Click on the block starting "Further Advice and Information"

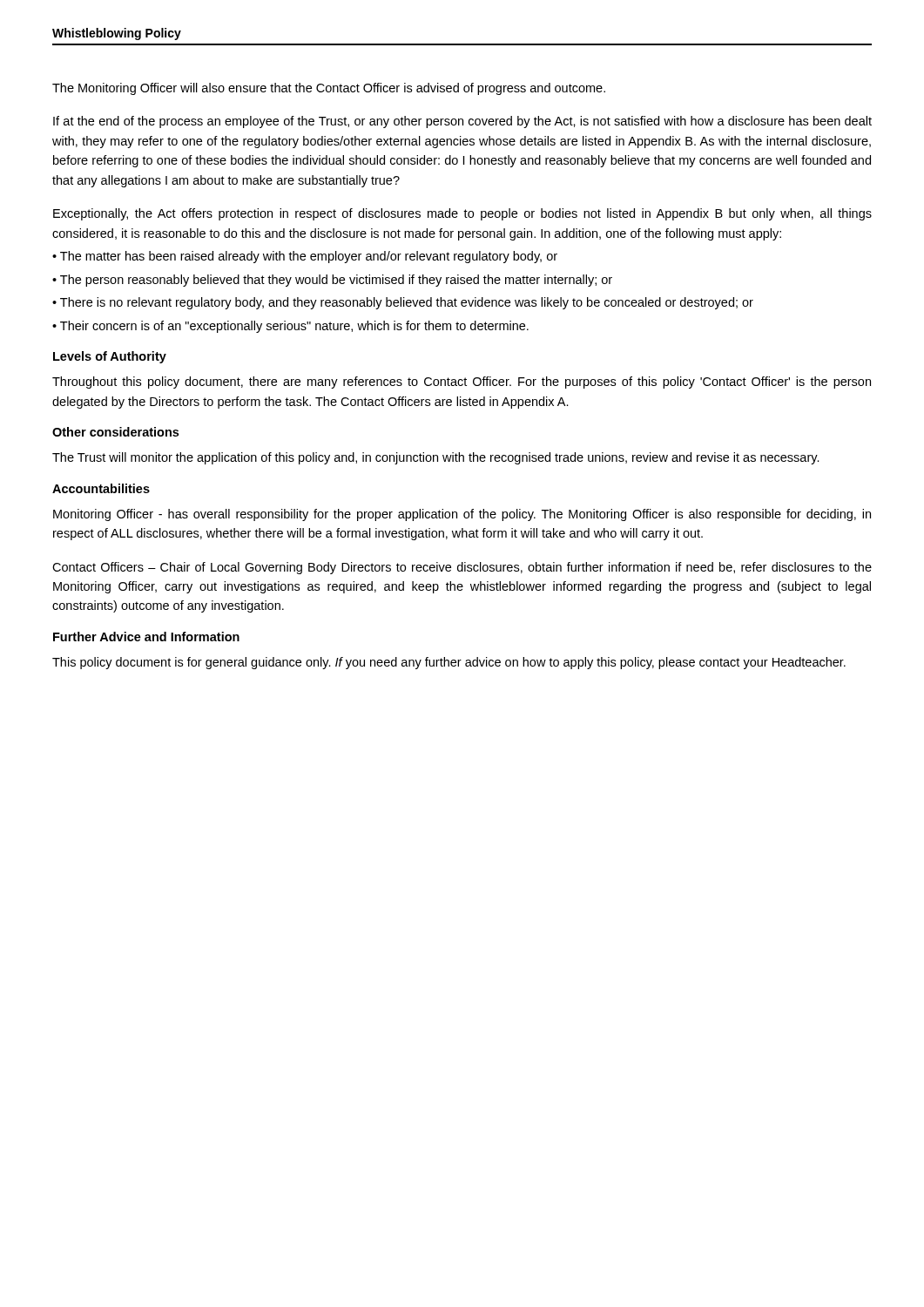pos(146,637)
